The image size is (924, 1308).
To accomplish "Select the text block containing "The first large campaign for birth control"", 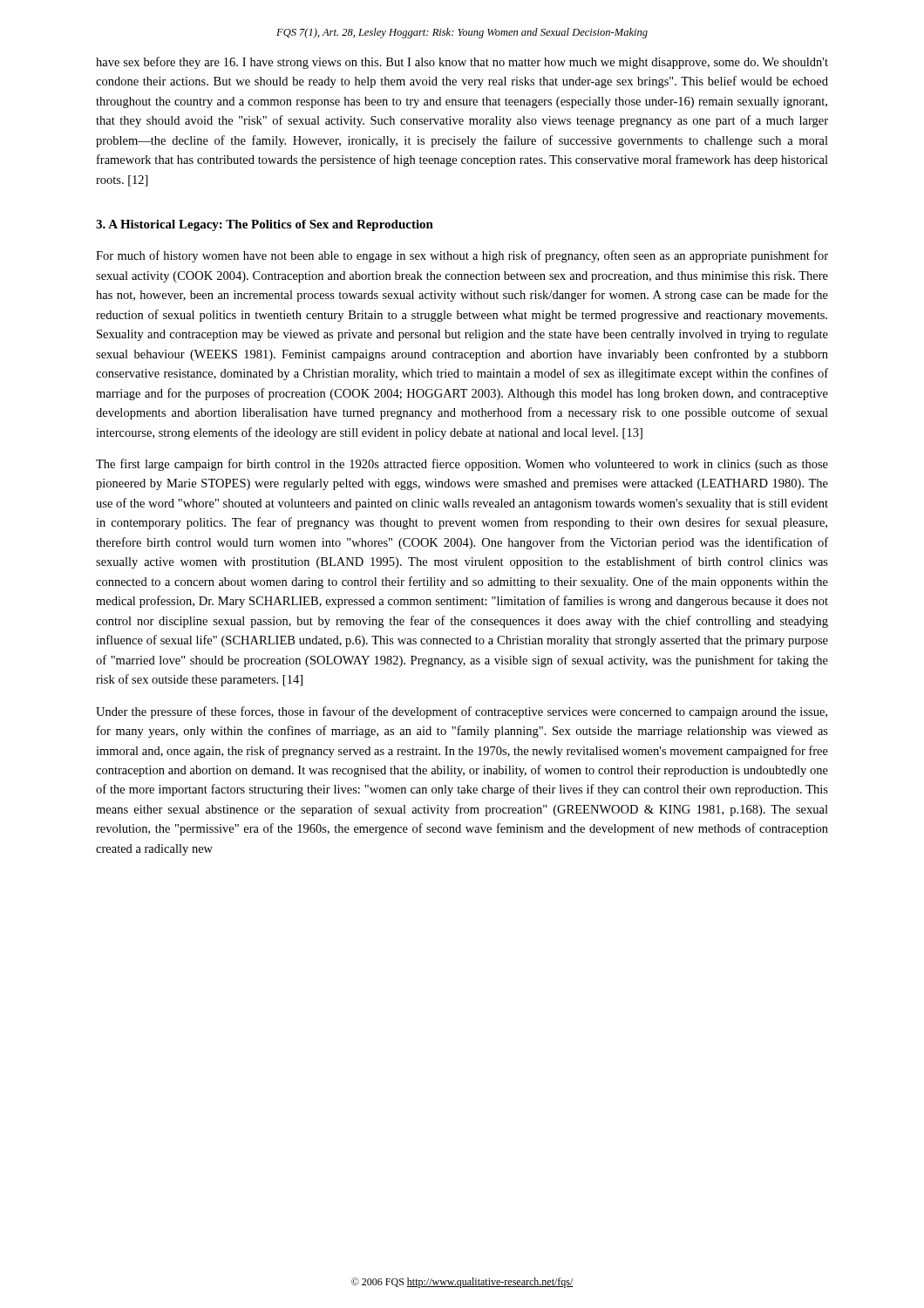I will (462, 572).
